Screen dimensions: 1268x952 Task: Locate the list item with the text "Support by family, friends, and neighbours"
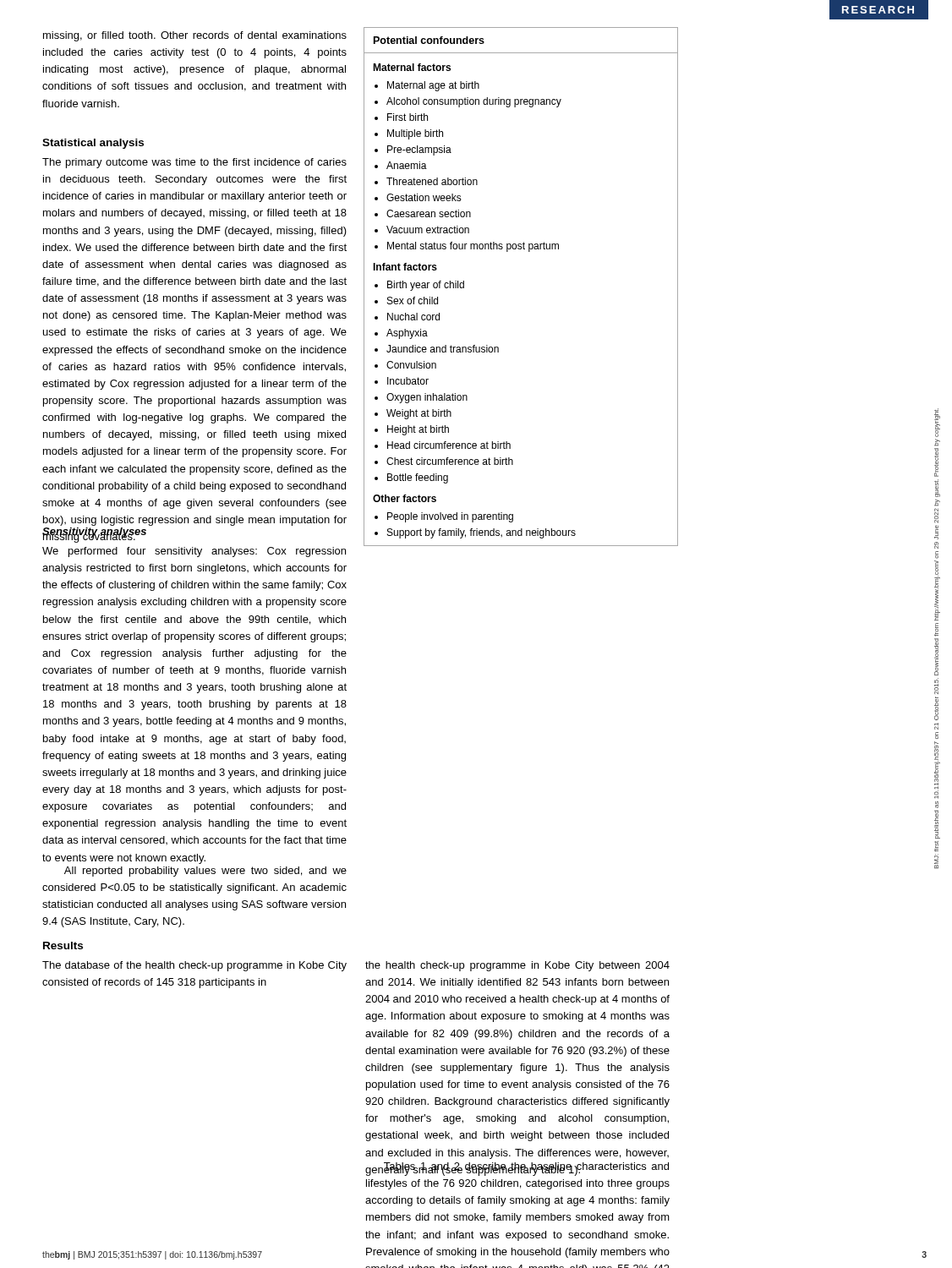pos(481,532)
